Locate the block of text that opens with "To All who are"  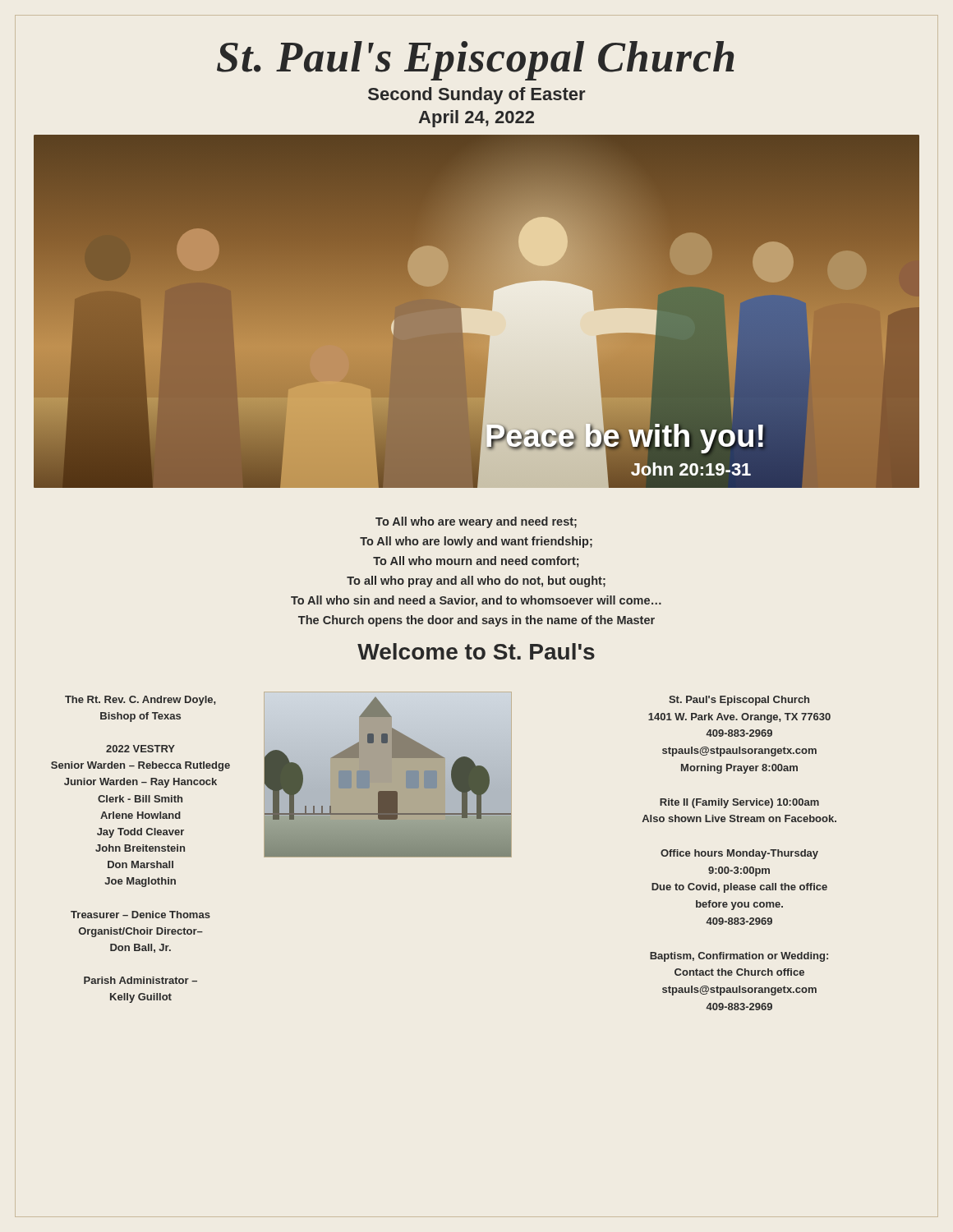476,589
